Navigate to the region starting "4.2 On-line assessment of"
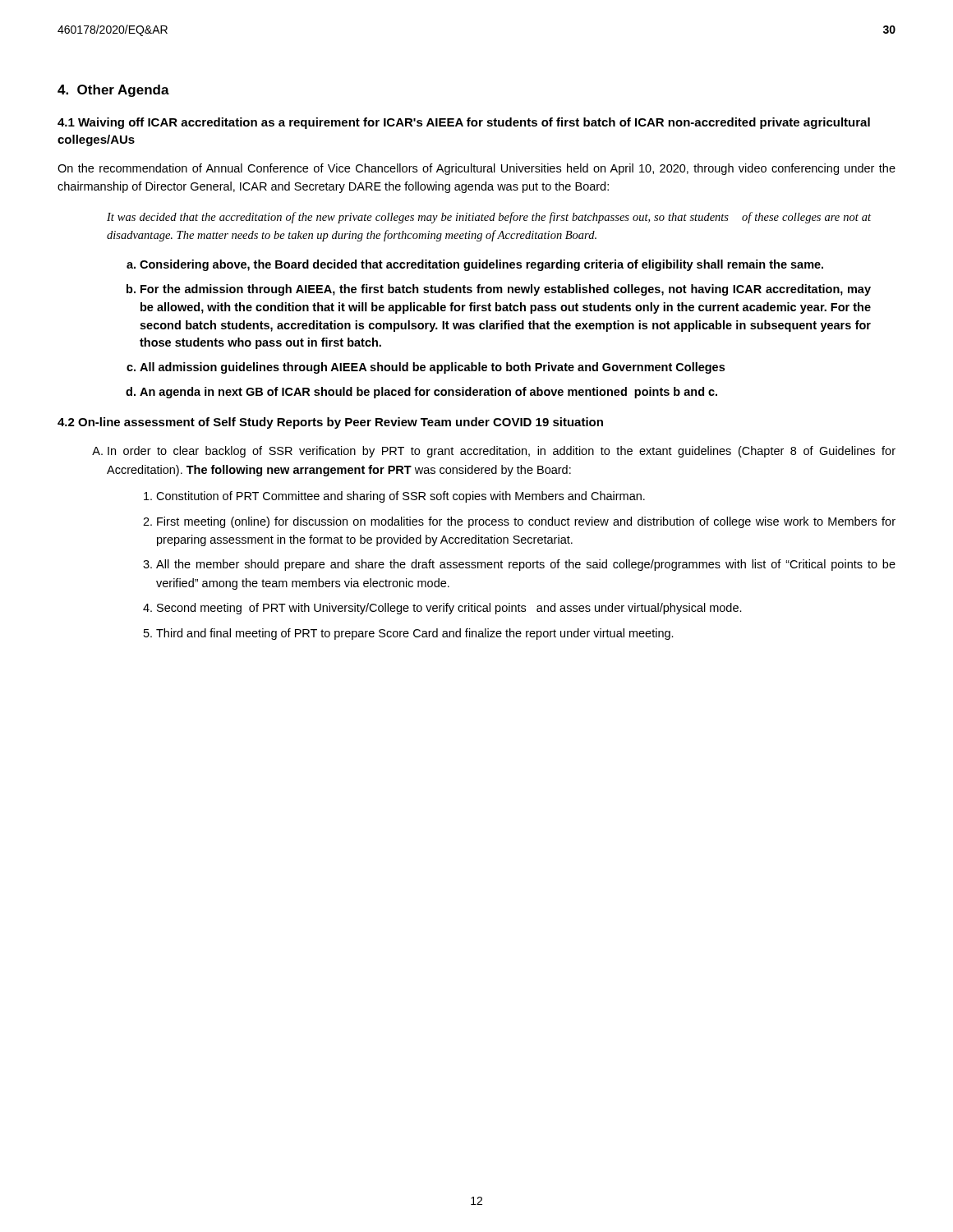The height and width of the screenshot is (1232, 953). [331, 421]
